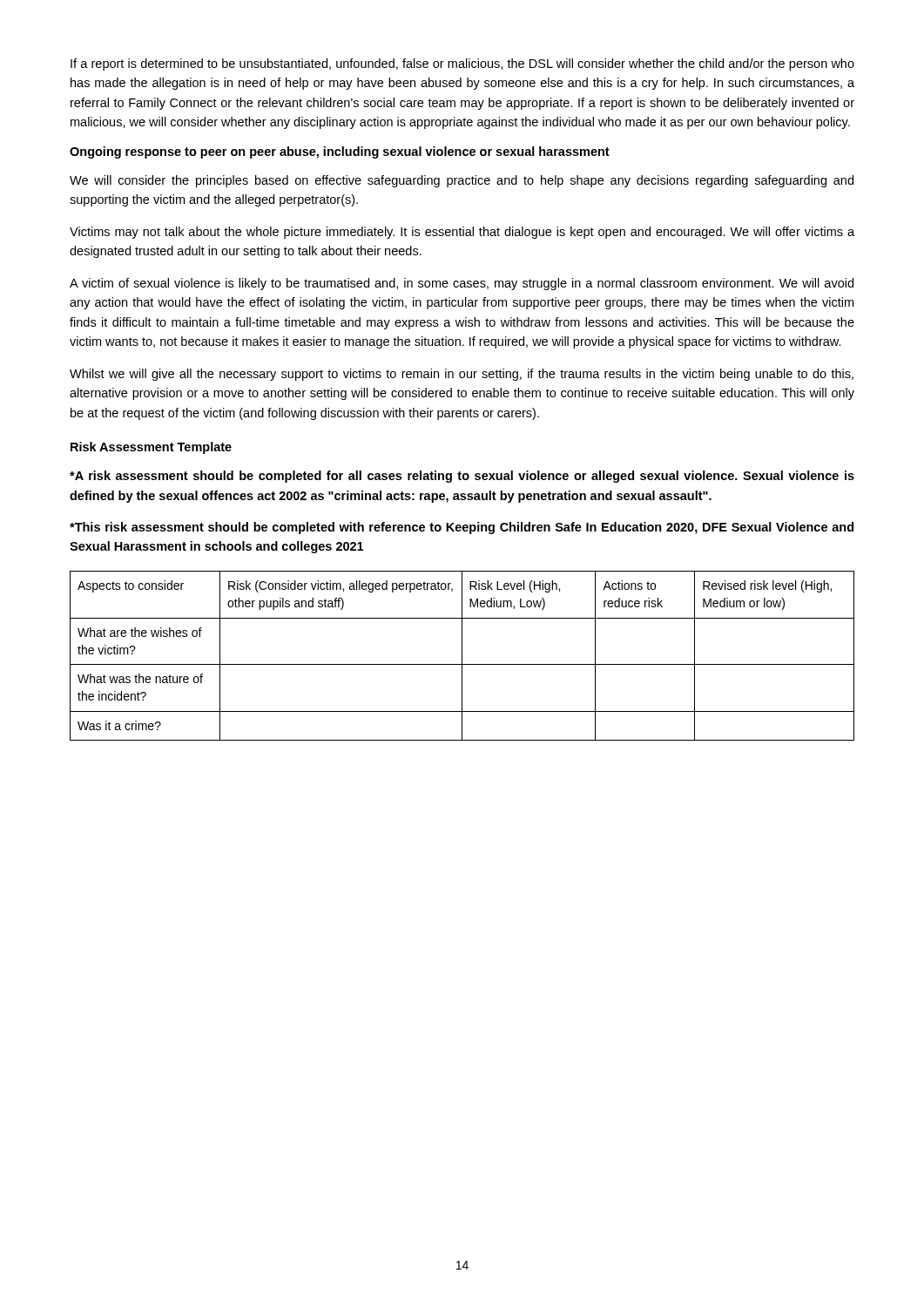Locate the text block that says "Victims may not talk about the whole picture"
Viewport: 924px width, 1307px height.
(462, 241)
